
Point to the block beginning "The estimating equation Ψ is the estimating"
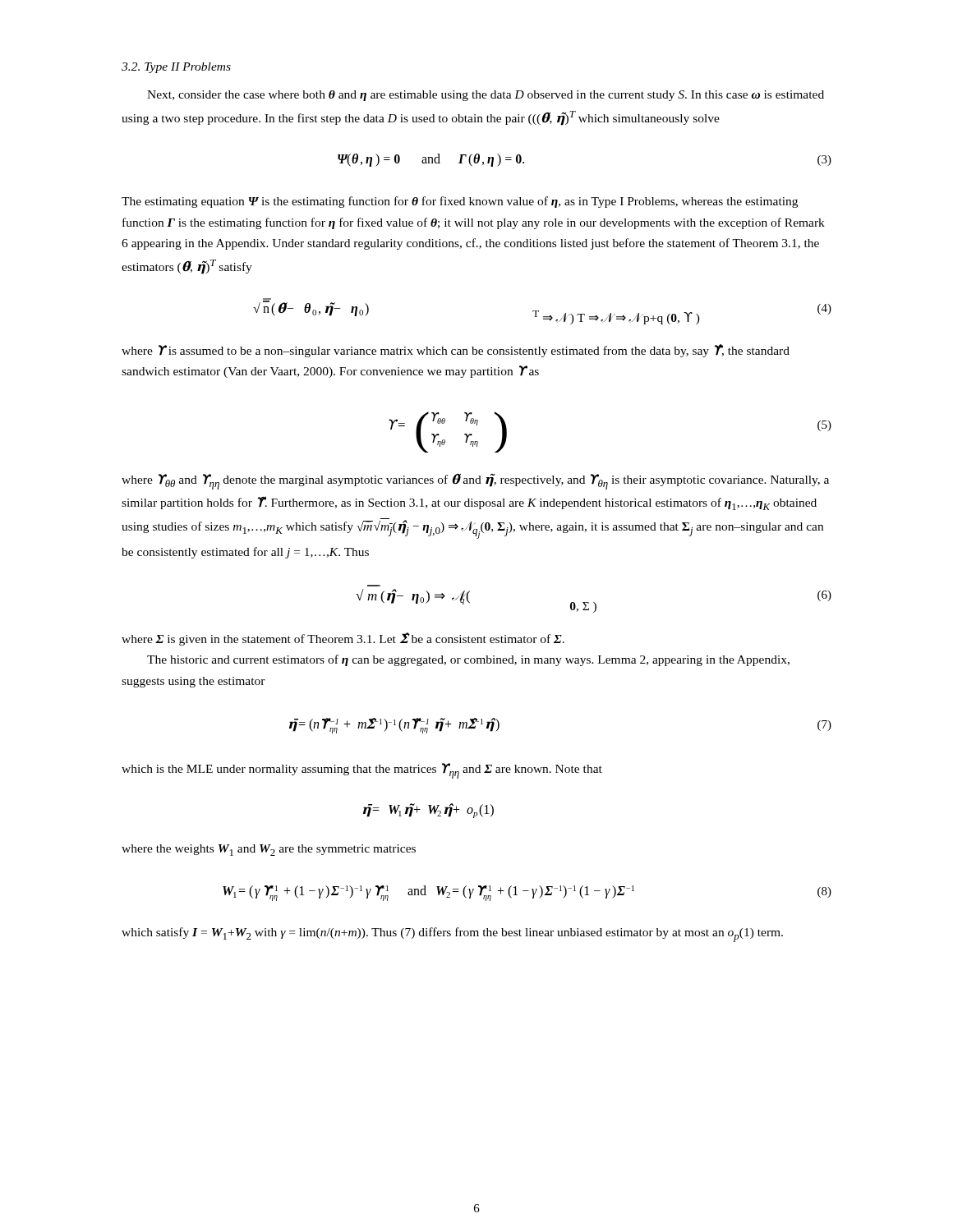coord(476,234)
